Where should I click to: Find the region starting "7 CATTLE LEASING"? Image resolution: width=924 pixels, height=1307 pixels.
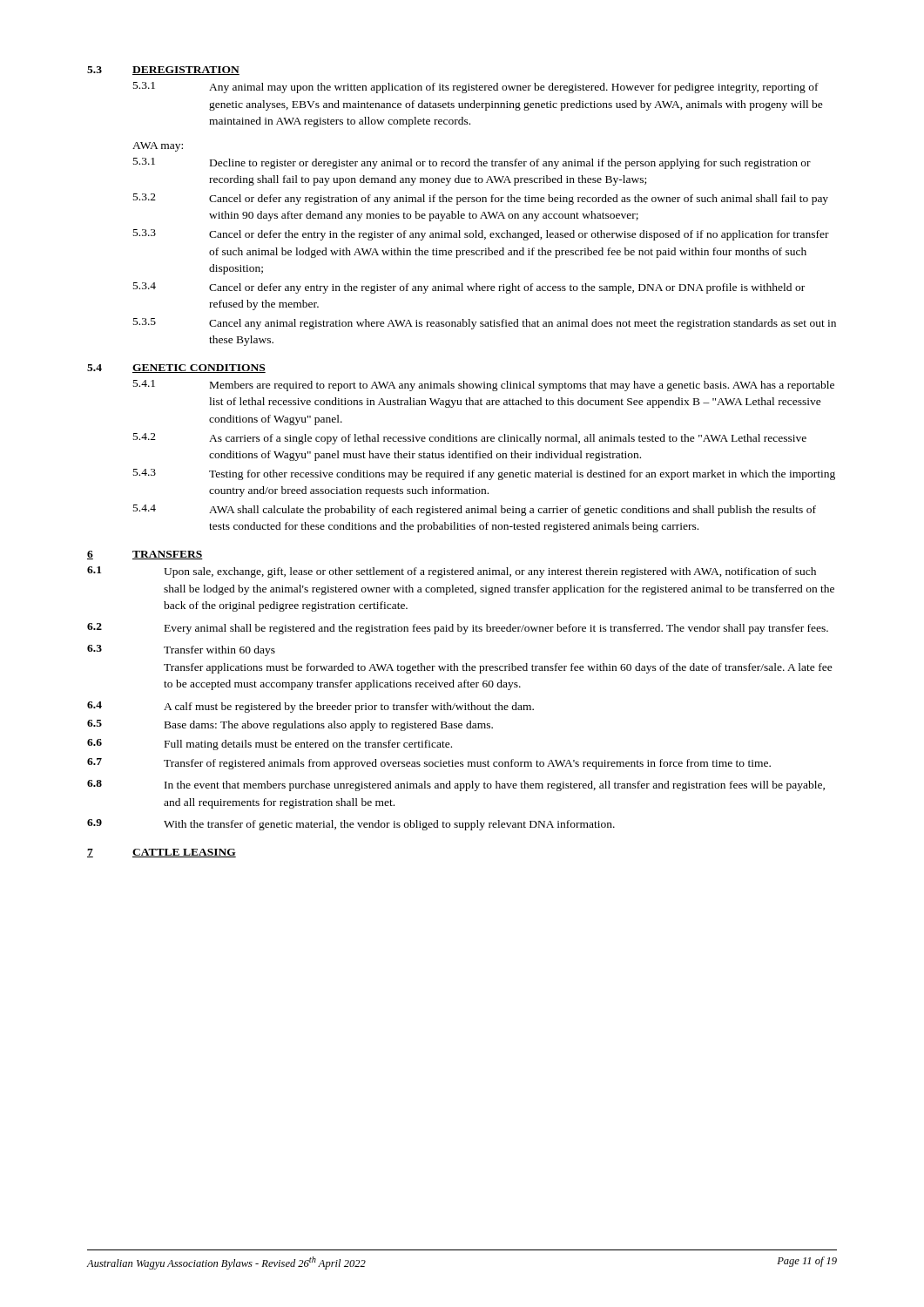tap(161, 852)
